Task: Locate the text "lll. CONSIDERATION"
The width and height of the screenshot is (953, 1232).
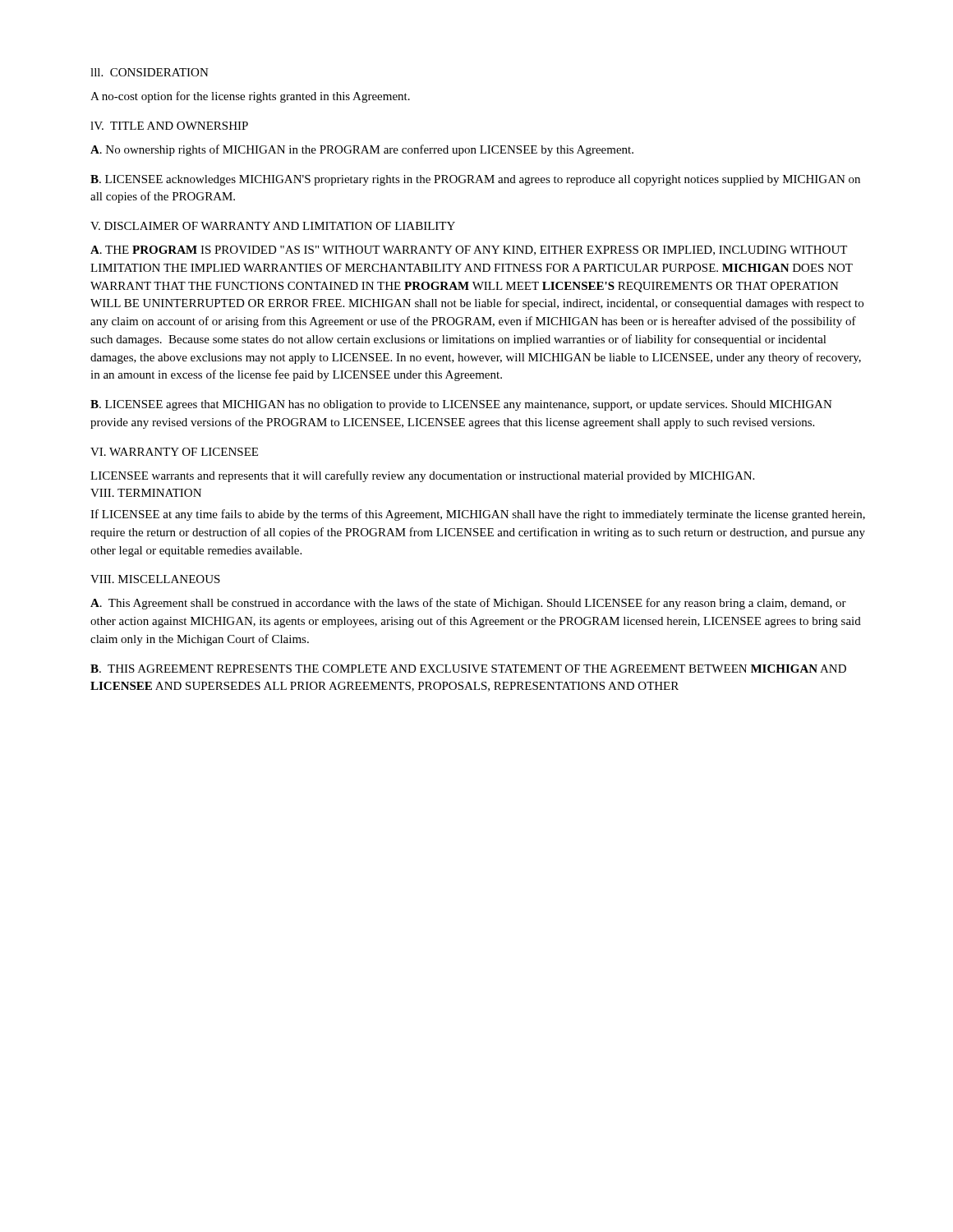Action: [x=149, y=72]
